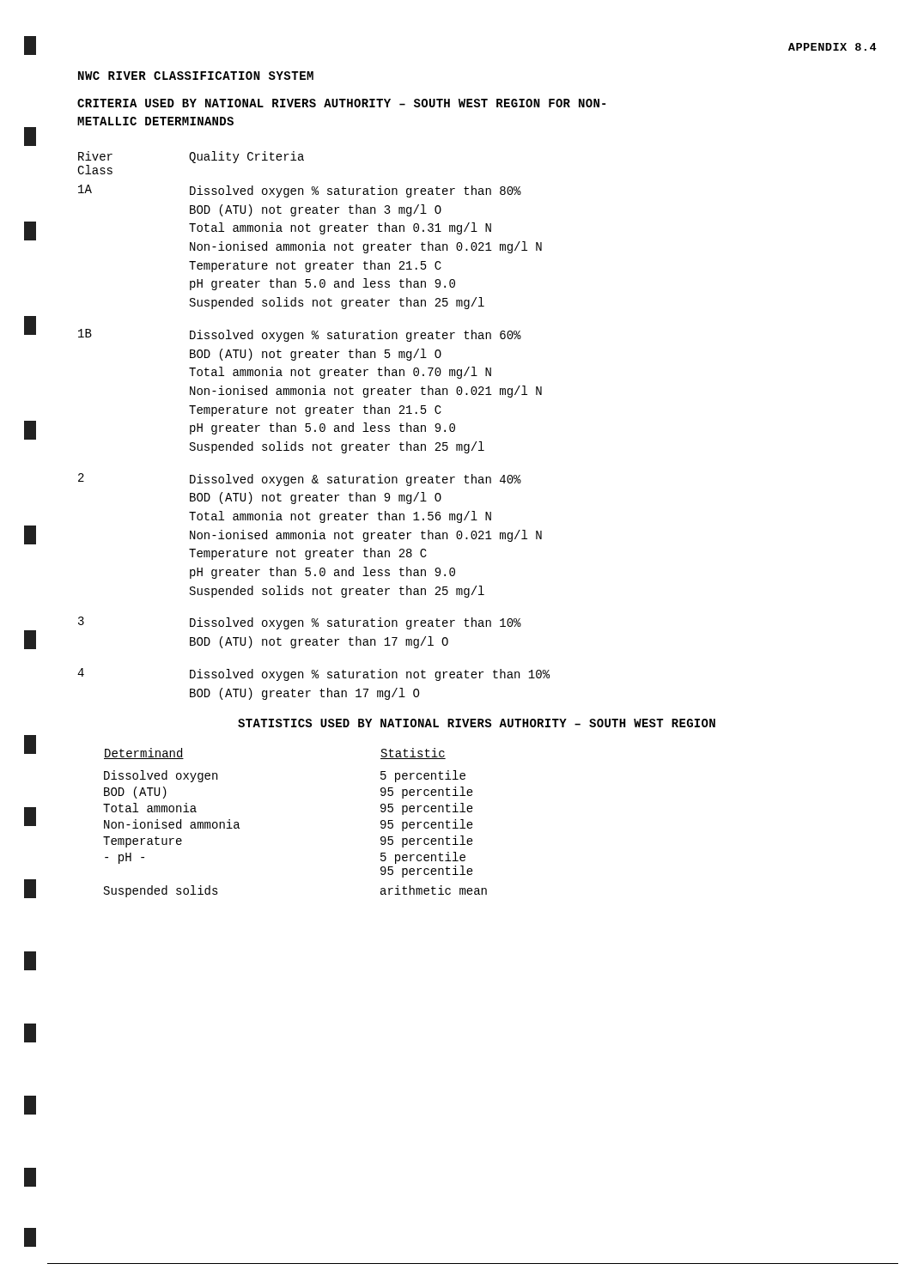The height and width of the screenshot is (1288, 924).
Task: Find the title on this page that starts "NWC RIVER CLASSIFICATION"
Action: (x=196, y=76)
